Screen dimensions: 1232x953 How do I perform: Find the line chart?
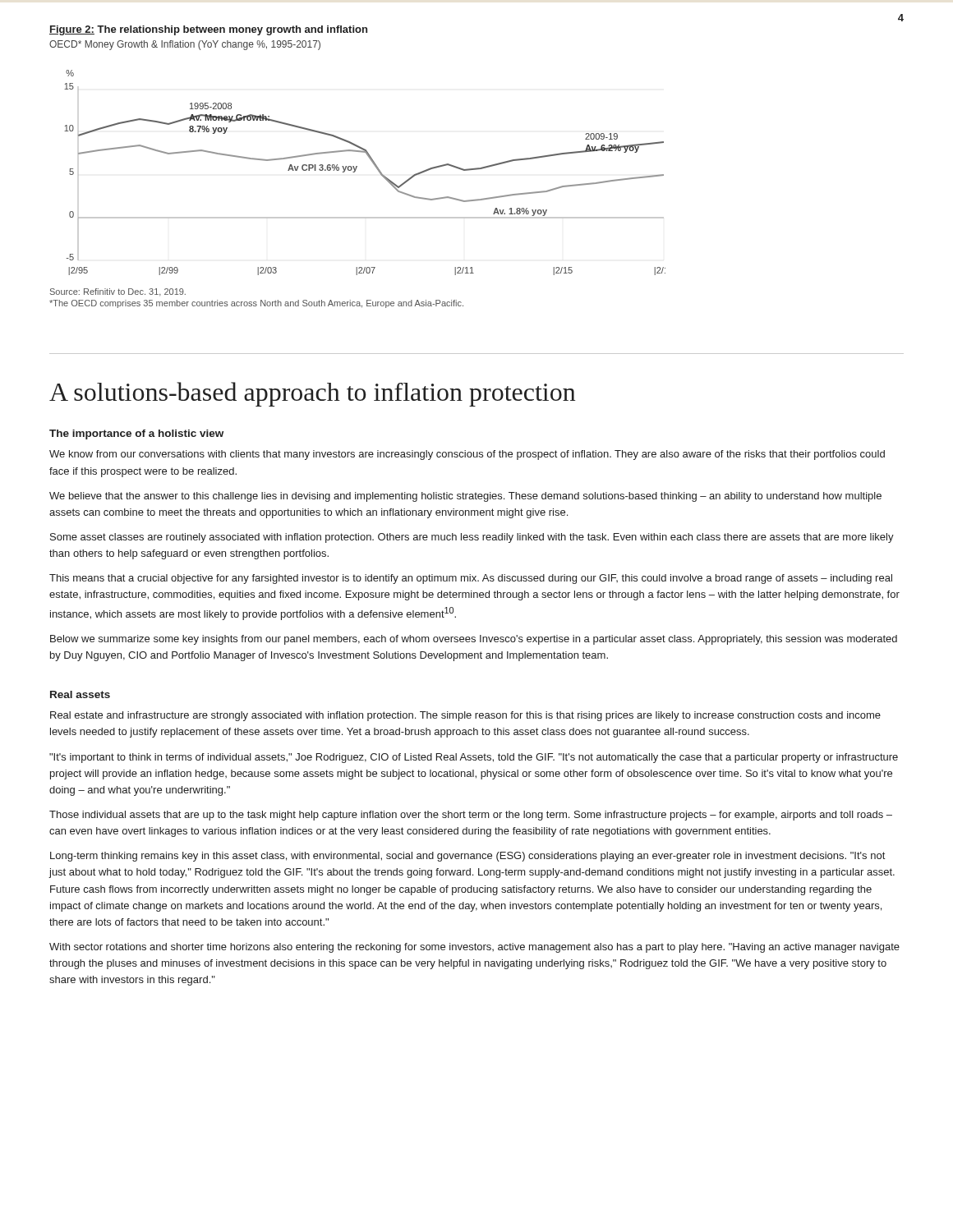click(357, 168)
